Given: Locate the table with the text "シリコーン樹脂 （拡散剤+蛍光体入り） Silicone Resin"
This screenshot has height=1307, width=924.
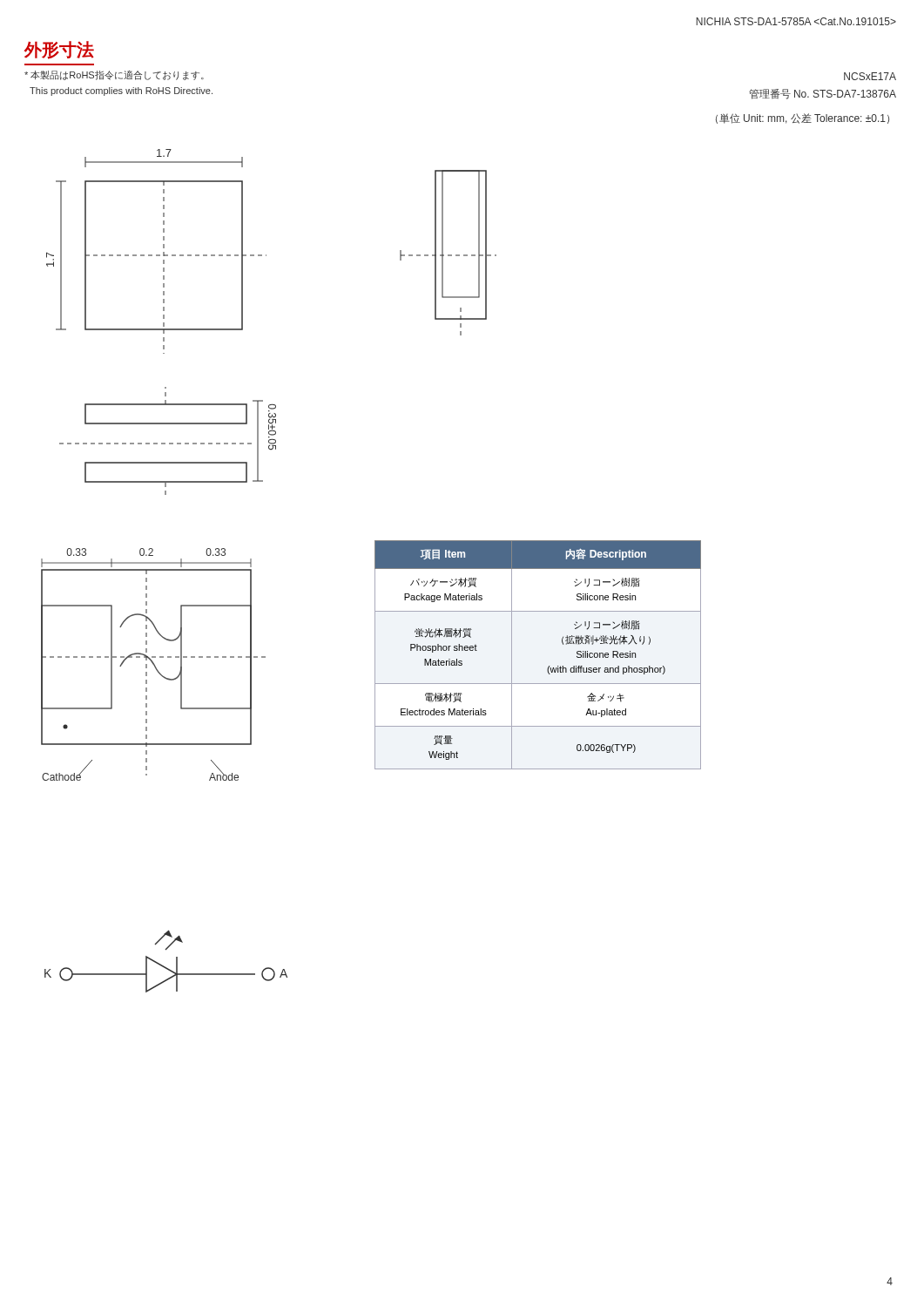Looking at the screenshot, I should point(538,655).
